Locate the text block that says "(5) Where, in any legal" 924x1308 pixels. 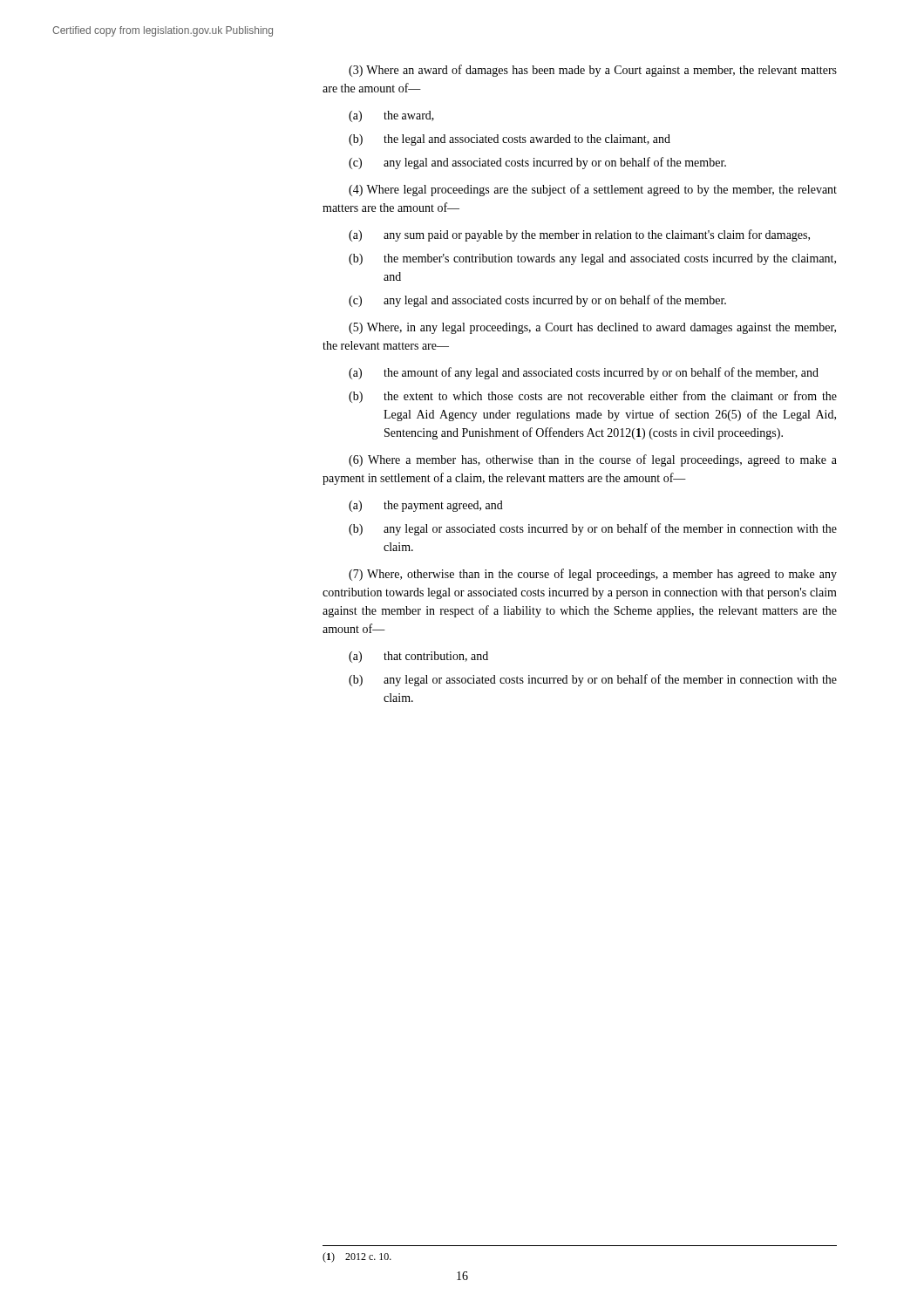[x=580, y=337]
